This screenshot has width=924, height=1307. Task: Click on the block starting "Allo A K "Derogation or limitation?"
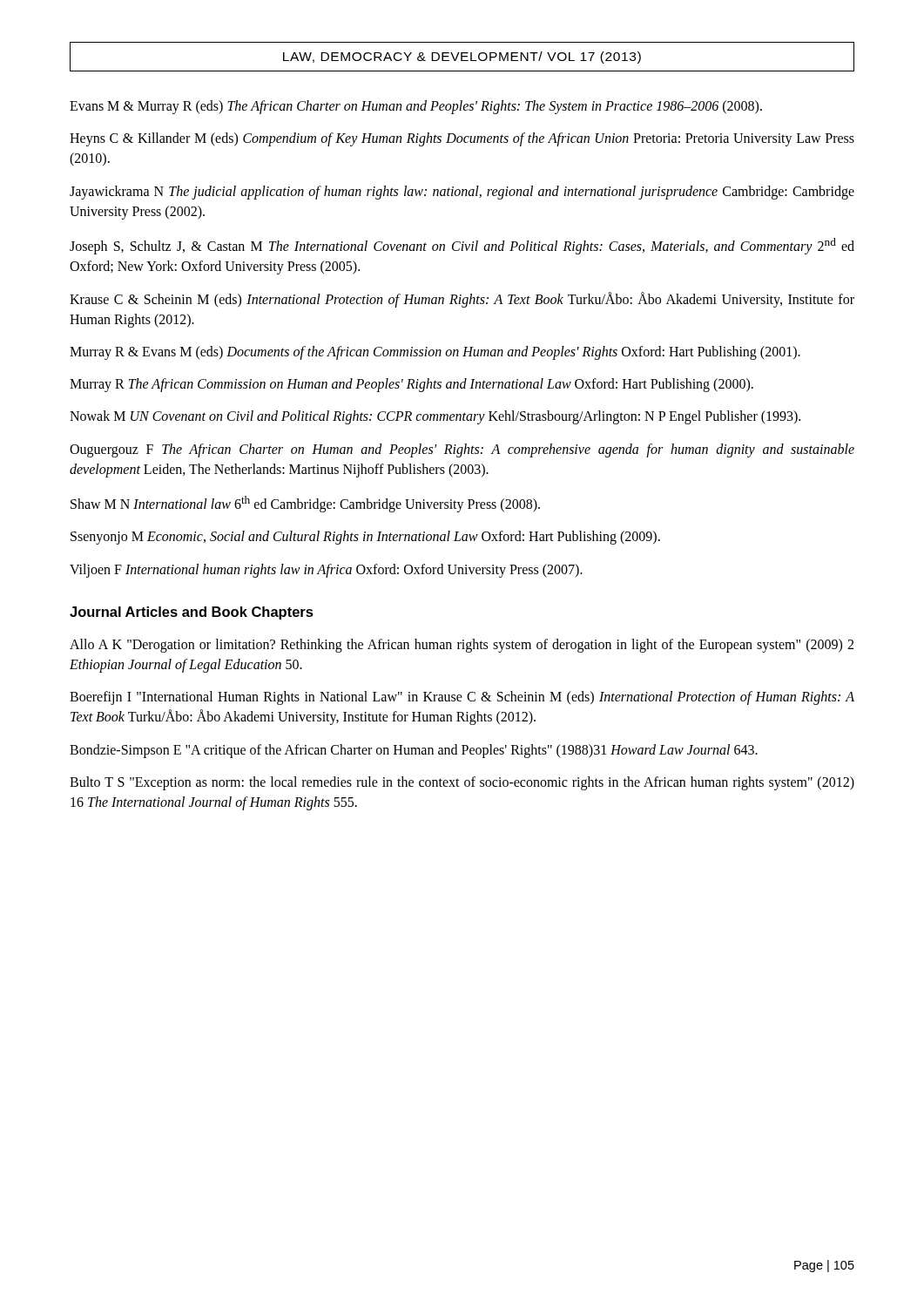tap(462, 654)
